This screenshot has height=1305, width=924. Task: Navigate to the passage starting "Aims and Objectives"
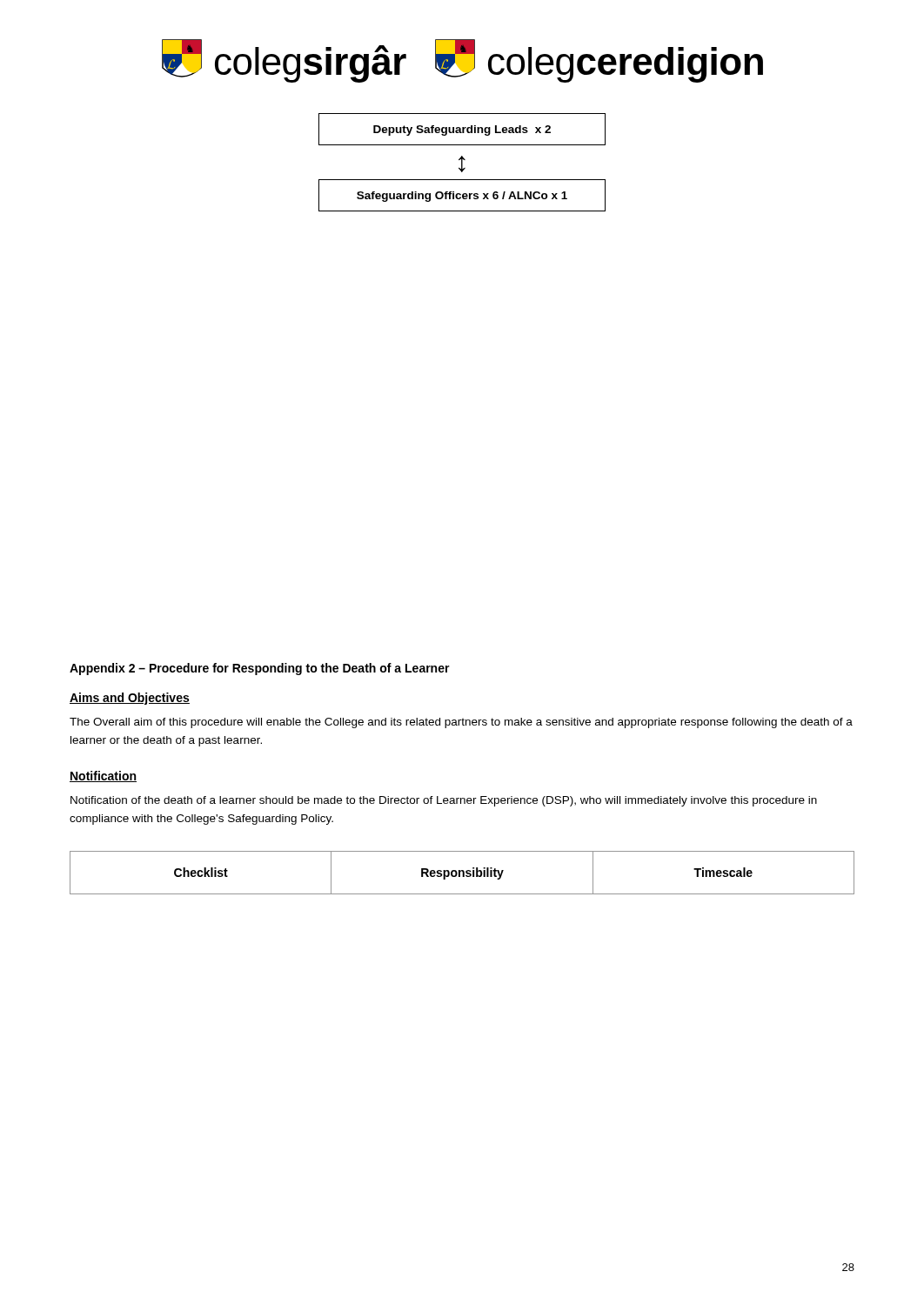click(x=129, y=698)
